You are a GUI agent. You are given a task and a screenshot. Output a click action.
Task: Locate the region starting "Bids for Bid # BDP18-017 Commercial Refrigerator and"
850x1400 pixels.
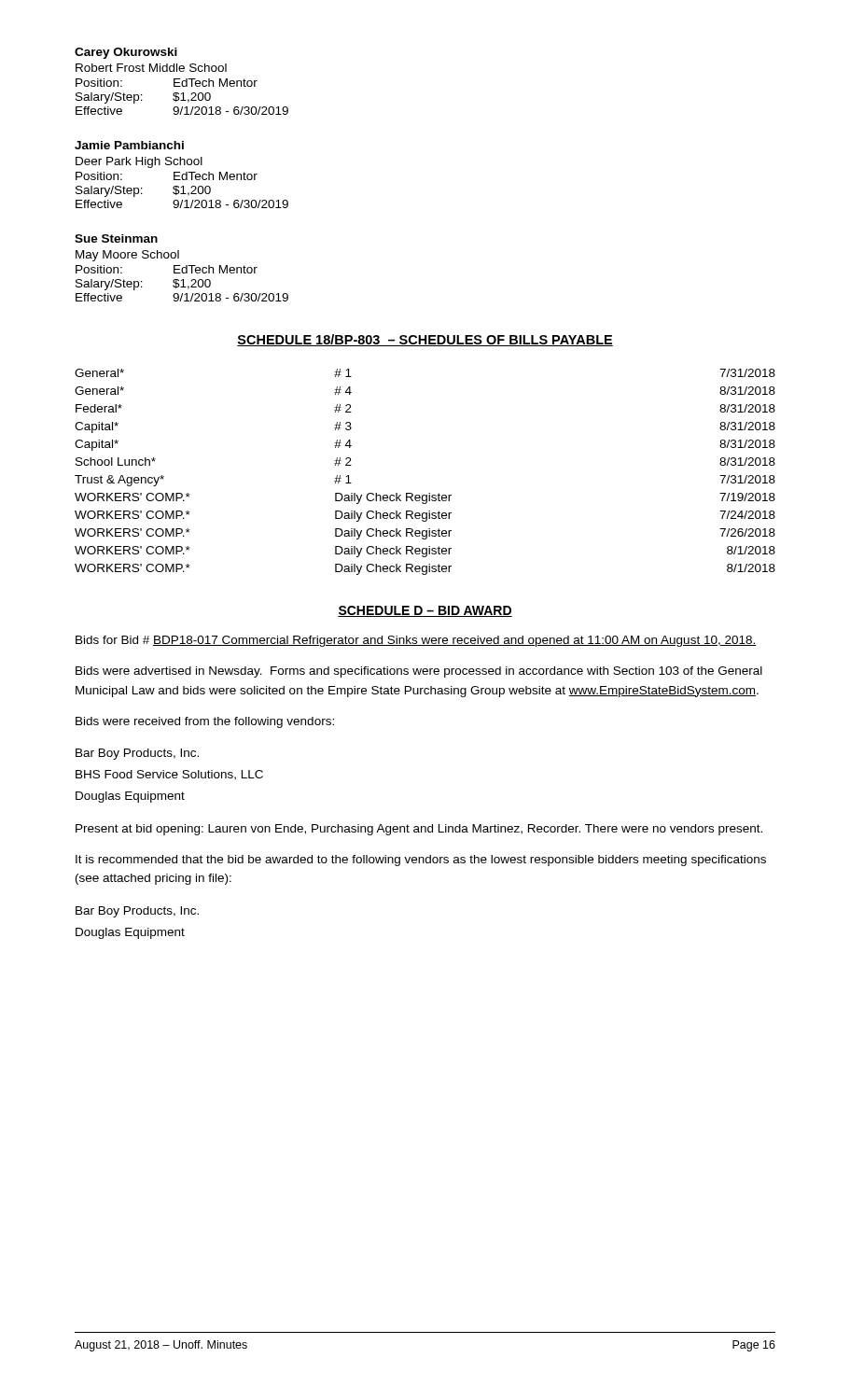pyautogui.click(x=415, y=640)
